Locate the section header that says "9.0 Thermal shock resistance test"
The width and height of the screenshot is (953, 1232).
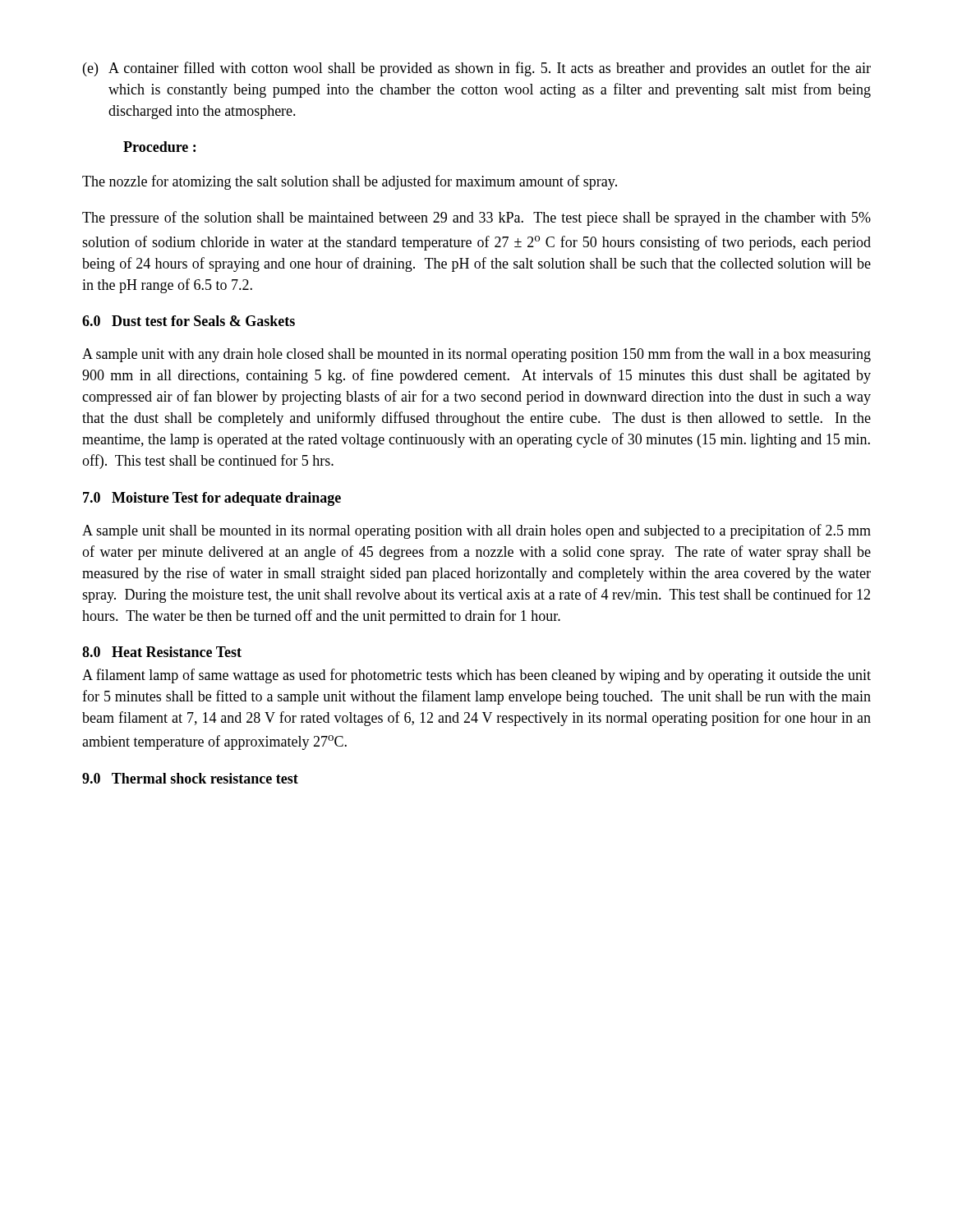tap(190, 778)
